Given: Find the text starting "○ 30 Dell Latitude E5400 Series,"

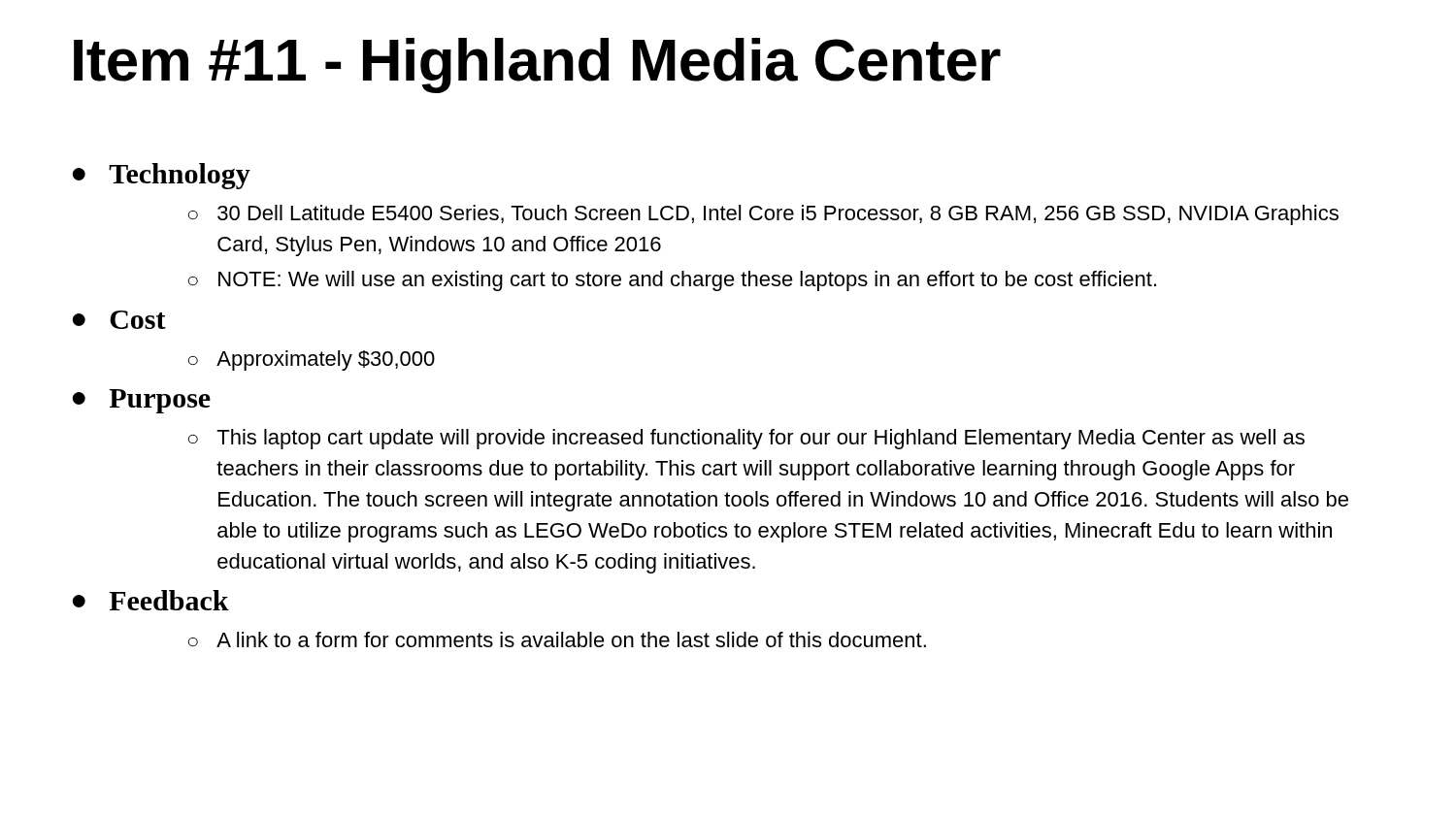Looking at the screenshot, I should click(786, 229).
